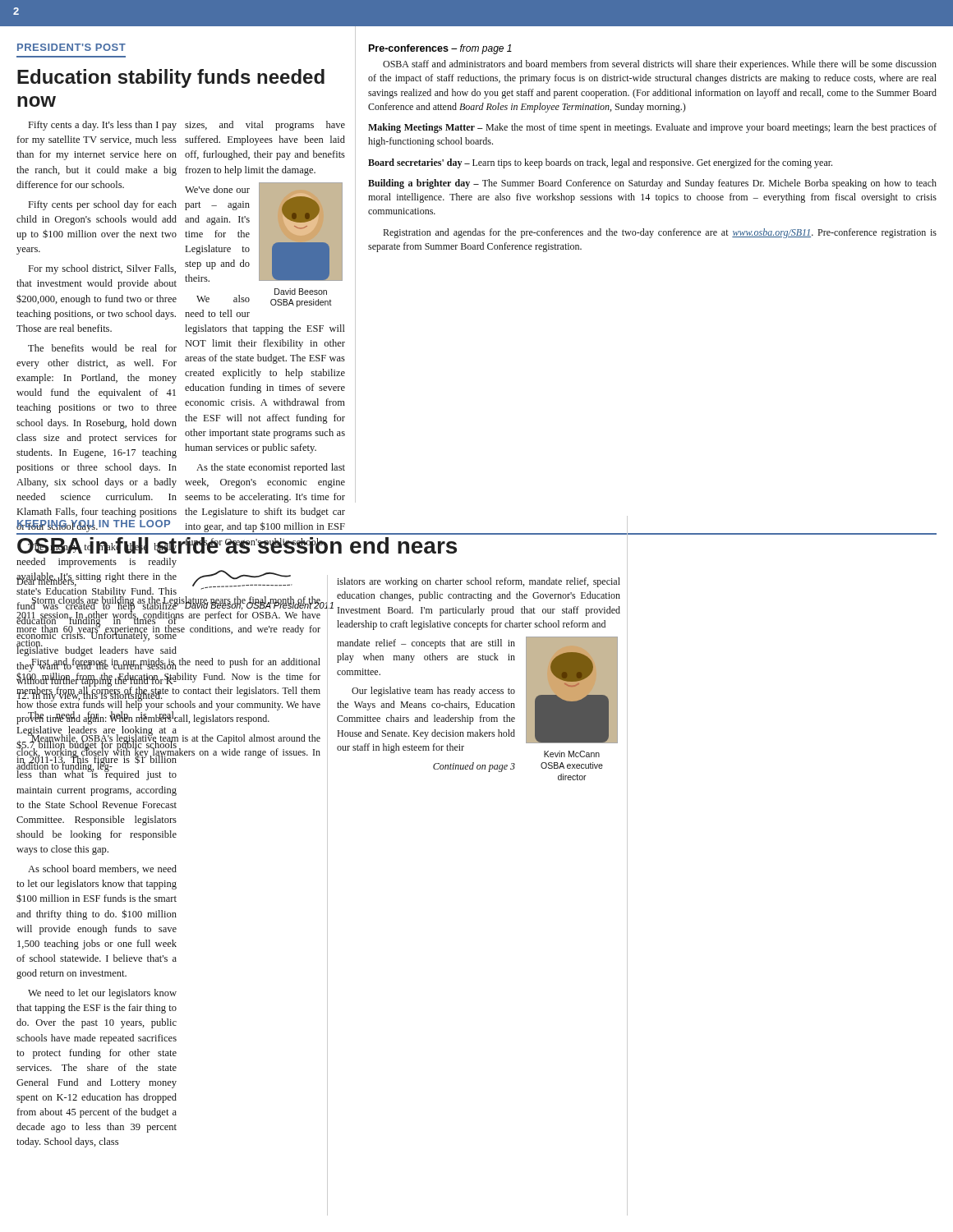Point to the text block starting "Board secretaries' day – Learn tips"
953x1232 pixels.
[601, 162]
